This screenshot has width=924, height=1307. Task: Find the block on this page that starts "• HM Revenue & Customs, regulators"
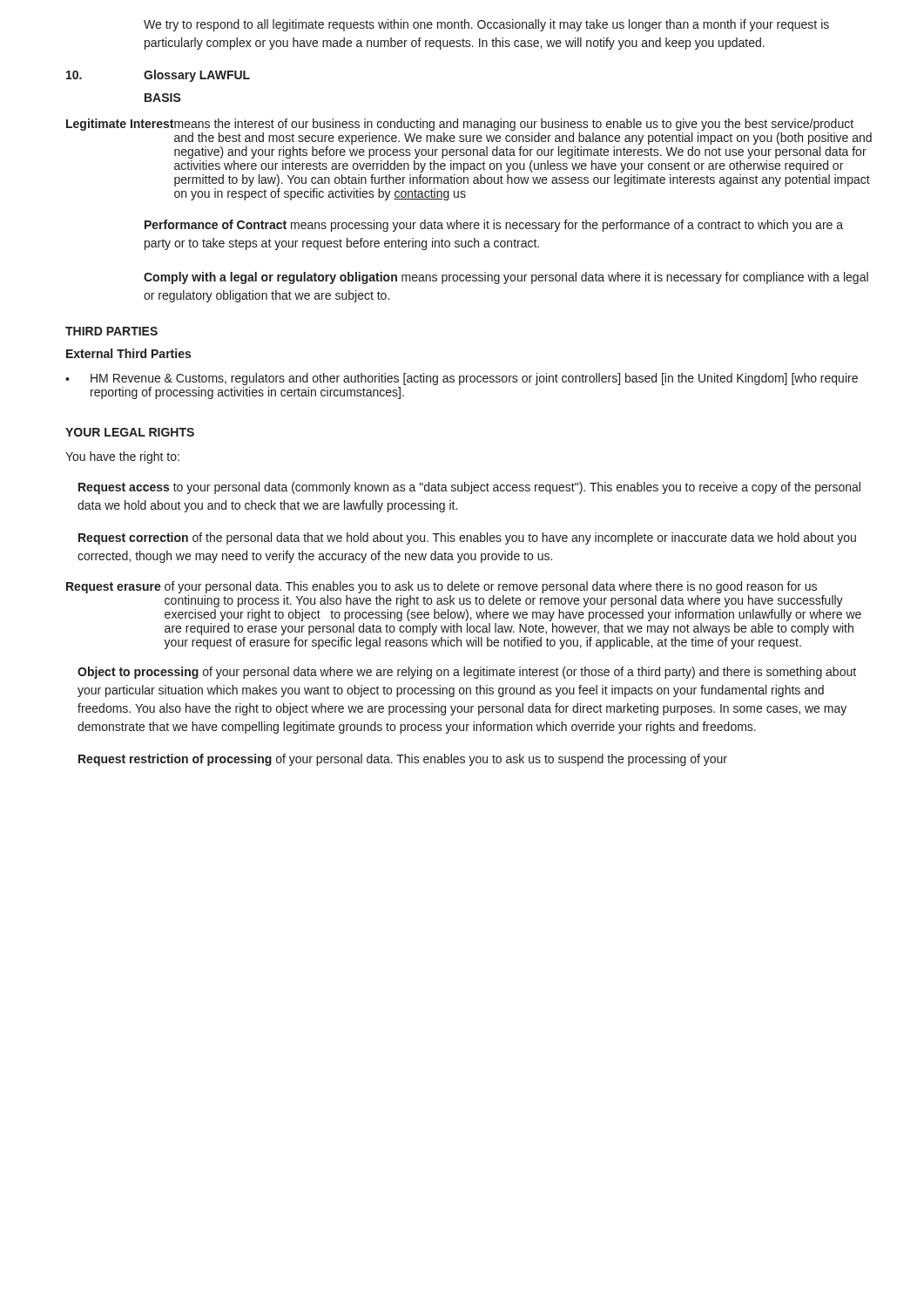pos(469,385)
